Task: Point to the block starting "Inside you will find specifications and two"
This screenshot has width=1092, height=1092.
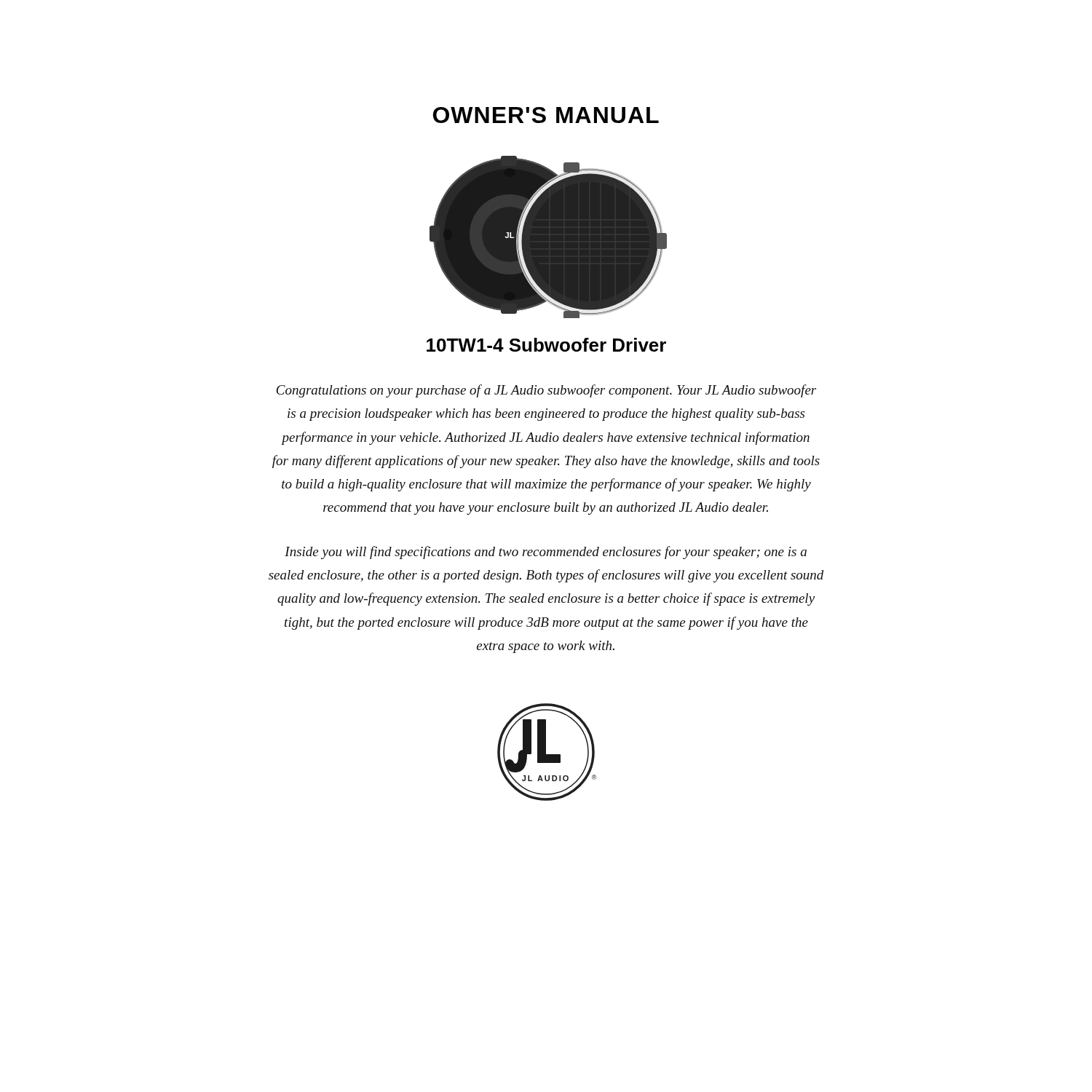Action: [x=546, y=598]
